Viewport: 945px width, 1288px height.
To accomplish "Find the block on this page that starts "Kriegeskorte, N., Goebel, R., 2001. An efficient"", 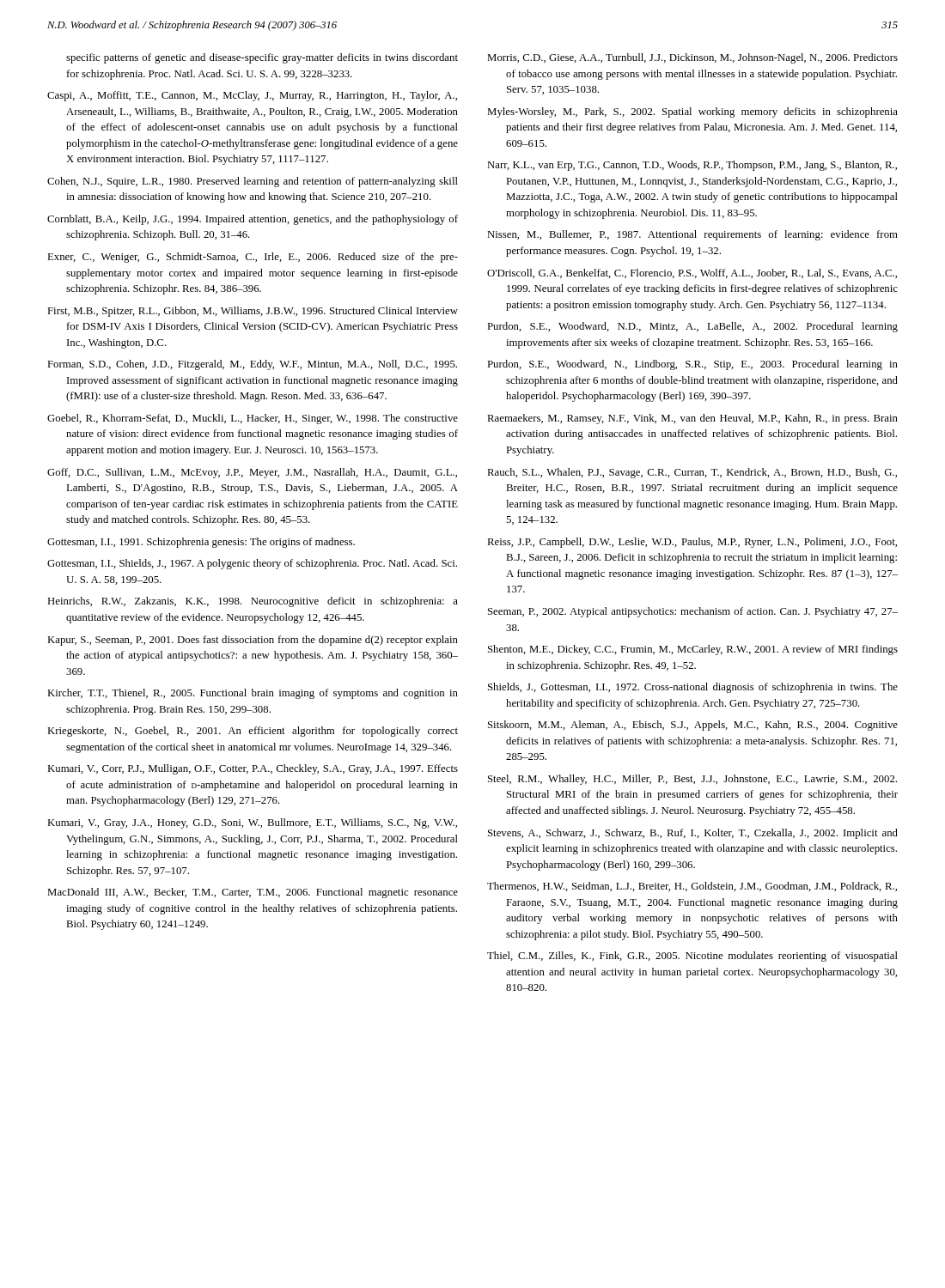I will click(253, 739).
